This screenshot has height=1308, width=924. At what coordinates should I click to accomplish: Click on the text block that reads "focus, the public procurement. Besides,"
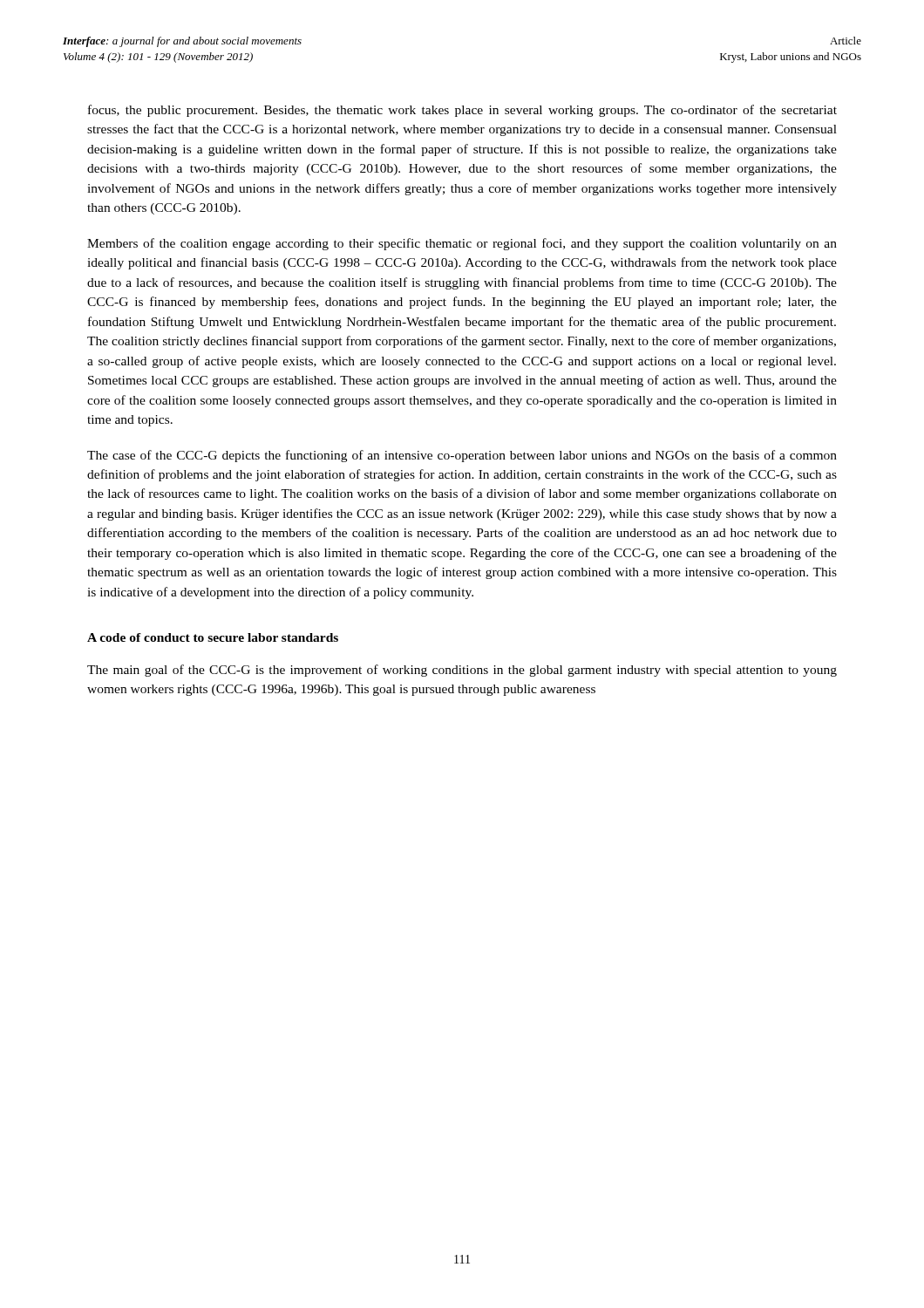[462, 158]
